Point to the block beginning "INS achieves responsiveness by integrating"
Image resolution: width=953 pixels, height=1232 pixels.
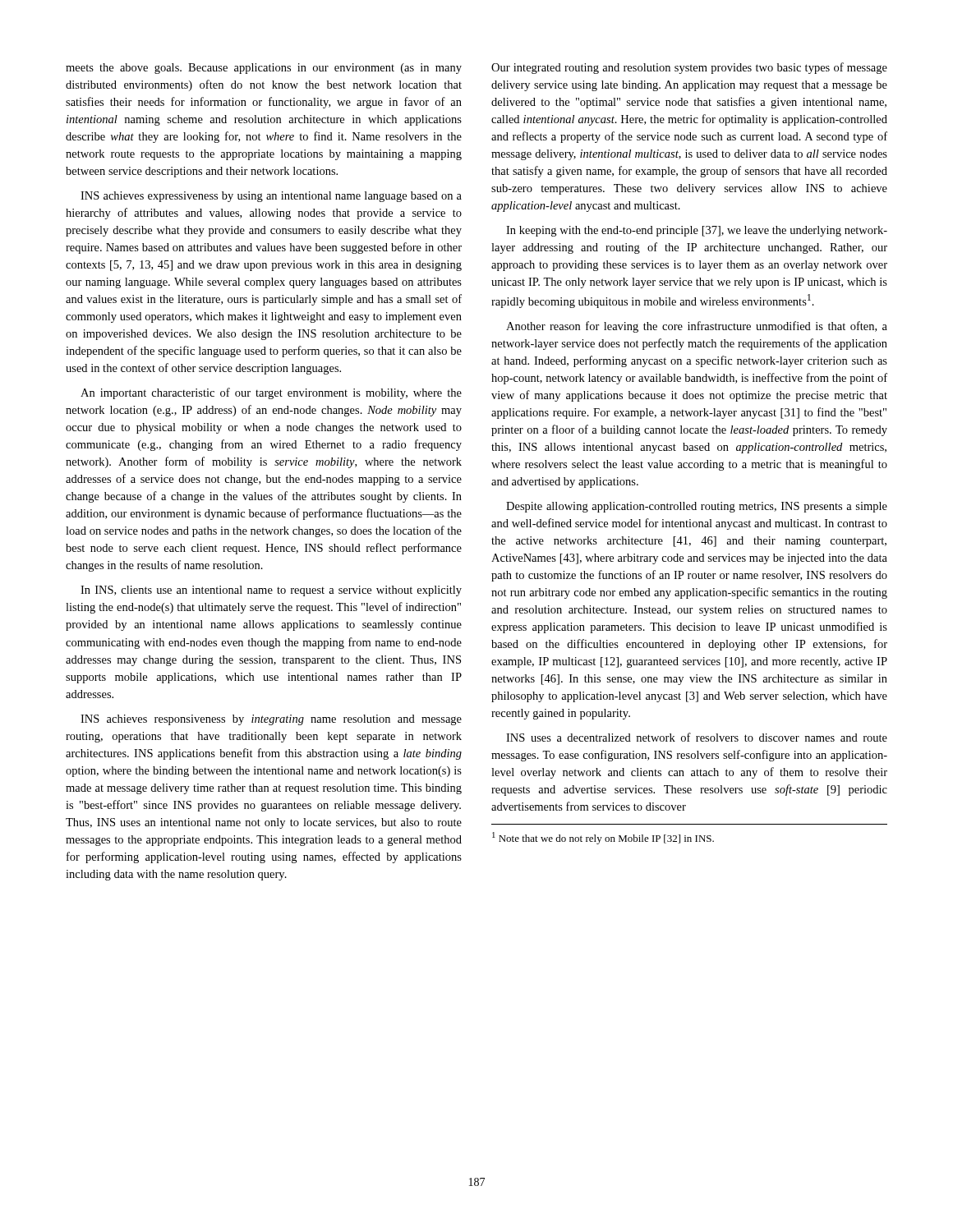(264, 796)
